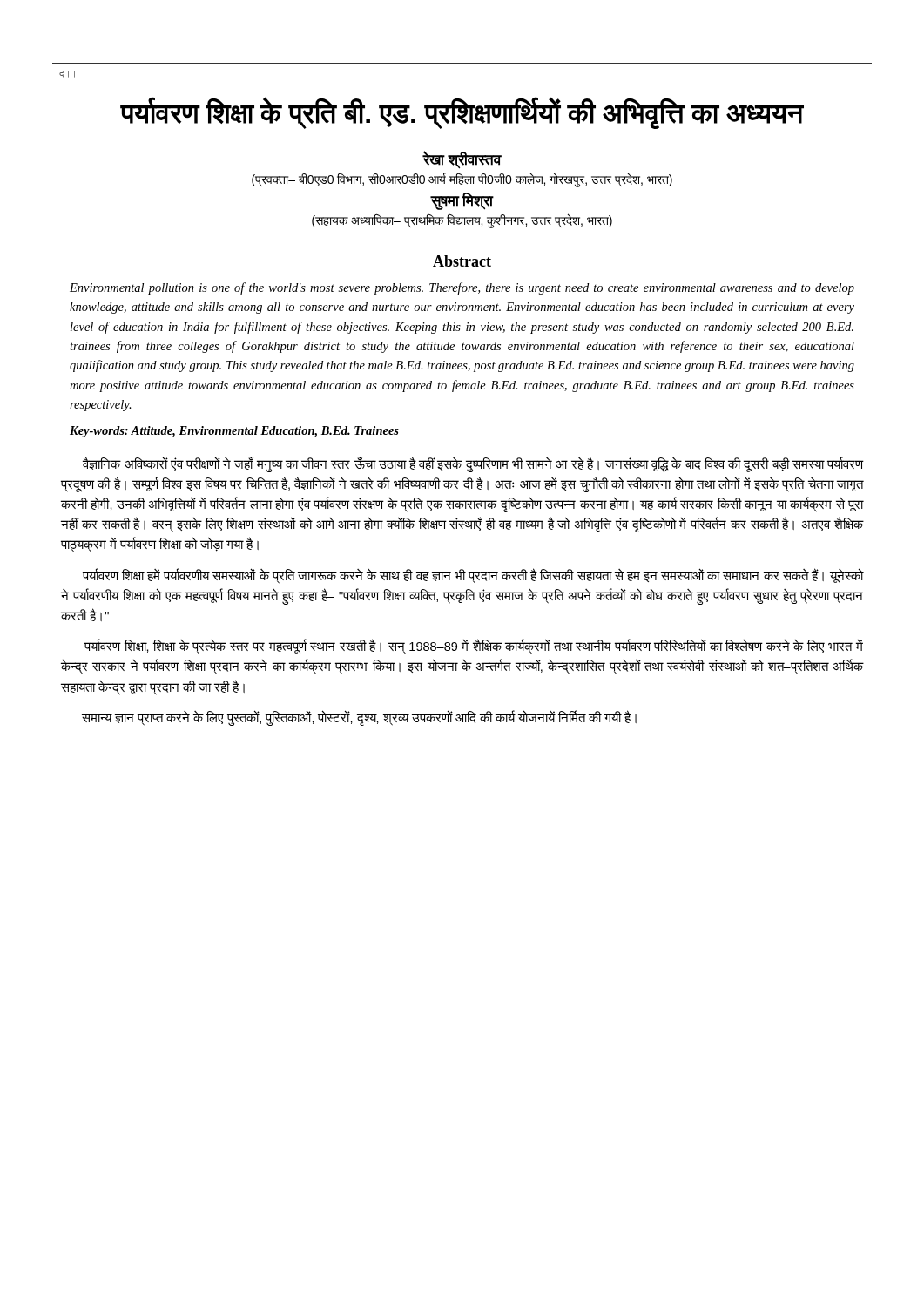Find "Key-words: Attitude, Environmental Education, B.Ed. Trainees" on this page
This screenshot has width=924, height=1307.
tap(234, 430)
